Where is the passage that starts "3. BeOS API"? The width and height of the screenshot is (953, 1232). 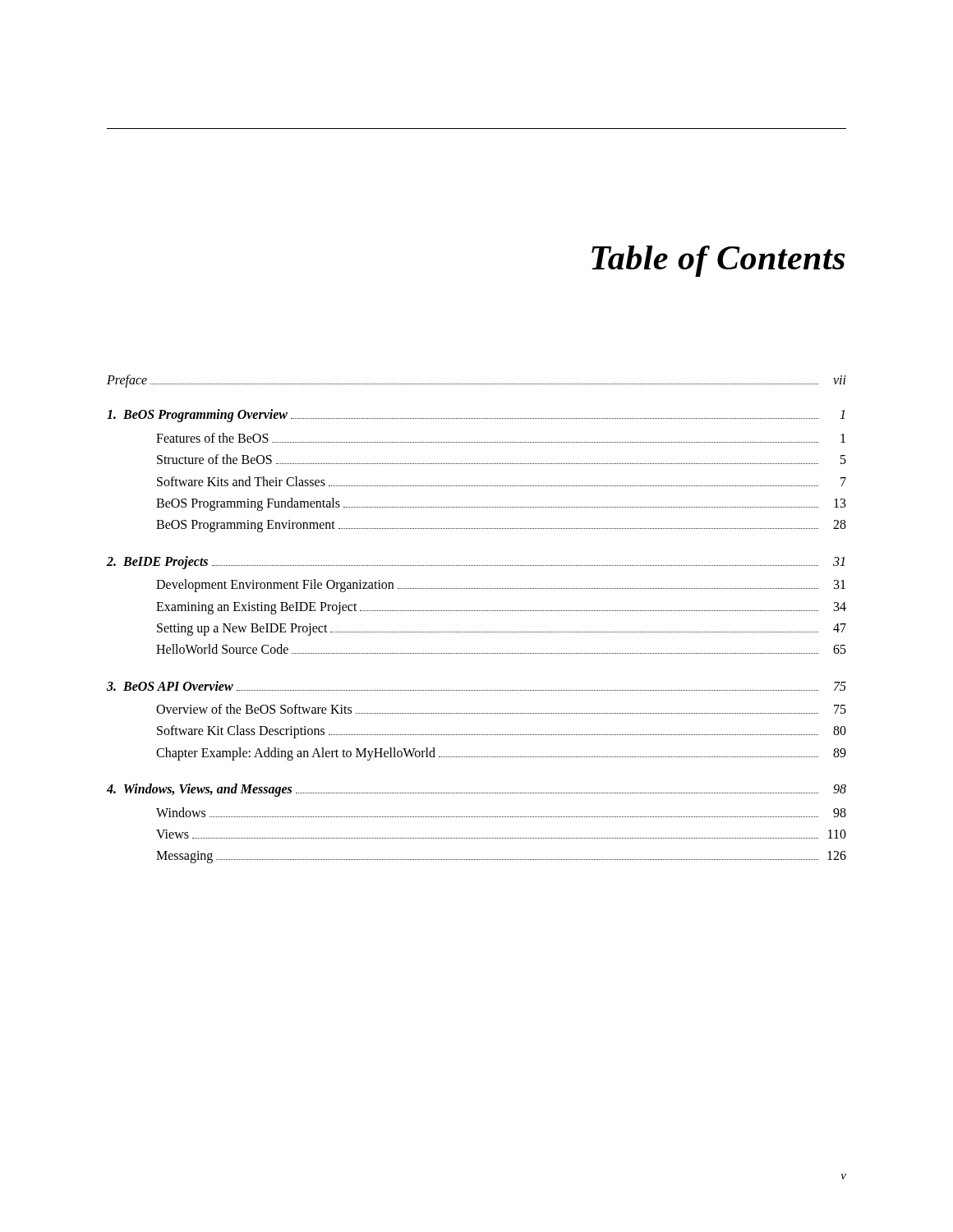(476, 687)
